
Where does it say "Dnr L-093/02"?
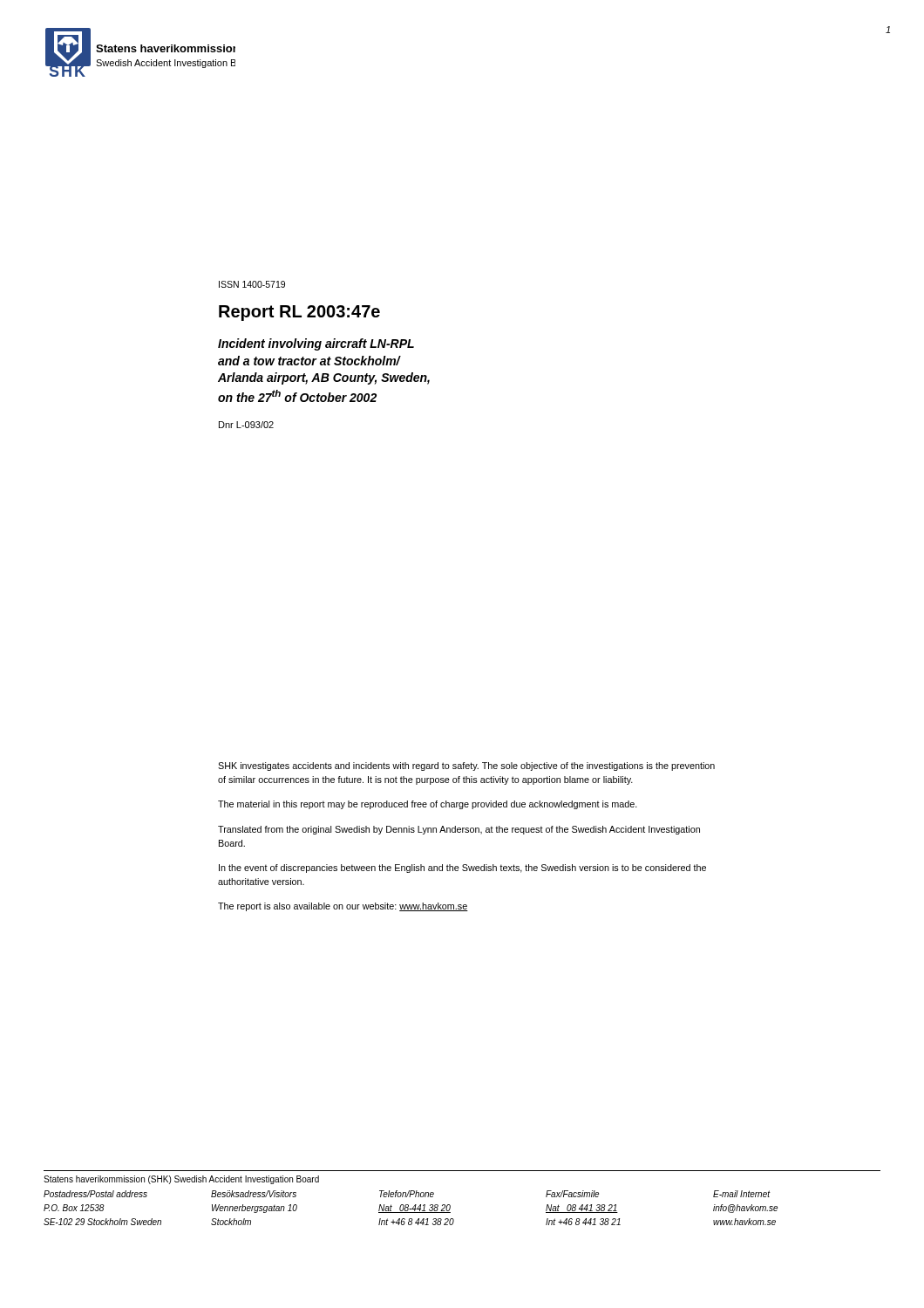(246, 425)
